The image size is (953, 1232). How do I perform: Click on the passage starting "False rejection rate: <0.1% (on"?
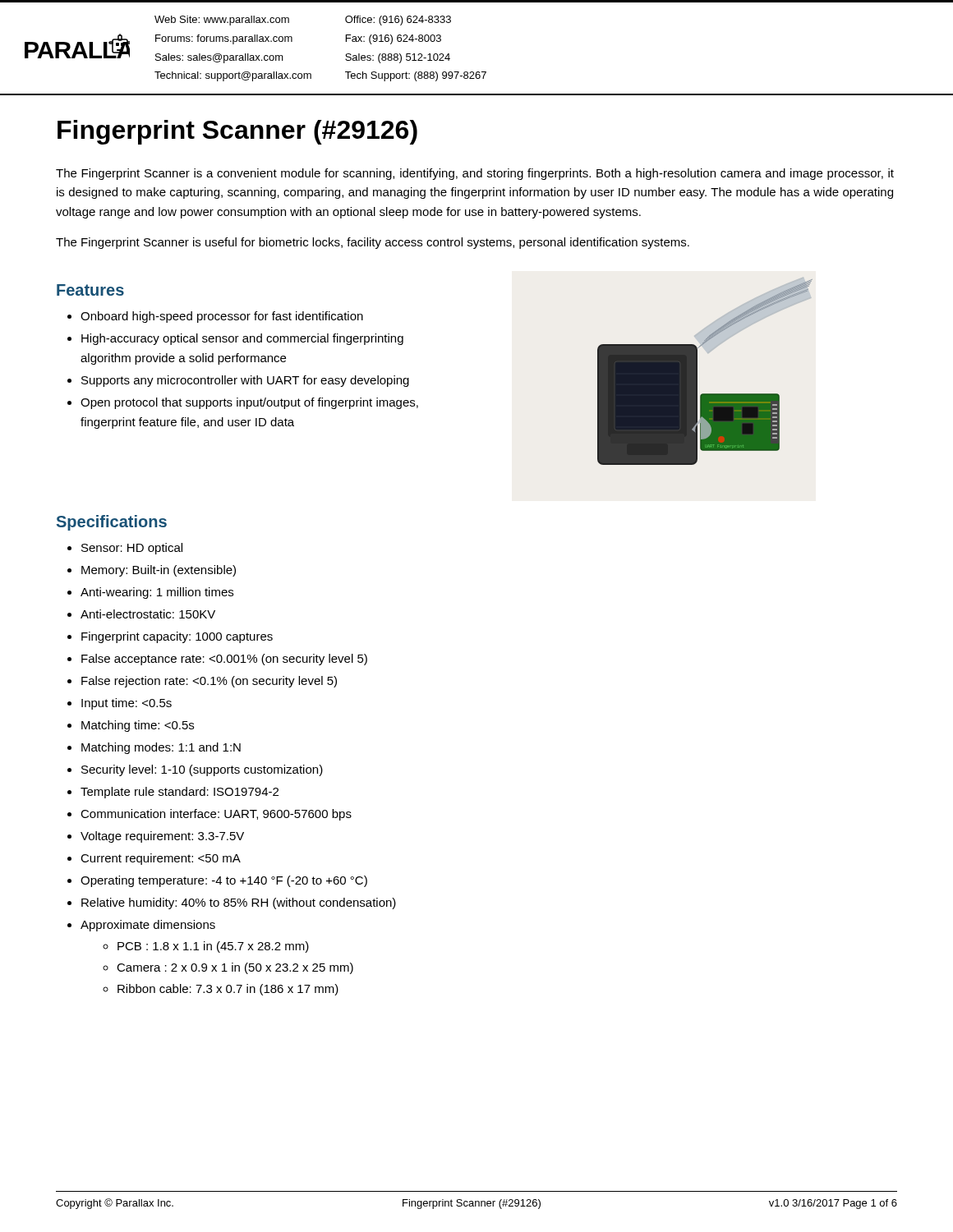pos(209,680)
